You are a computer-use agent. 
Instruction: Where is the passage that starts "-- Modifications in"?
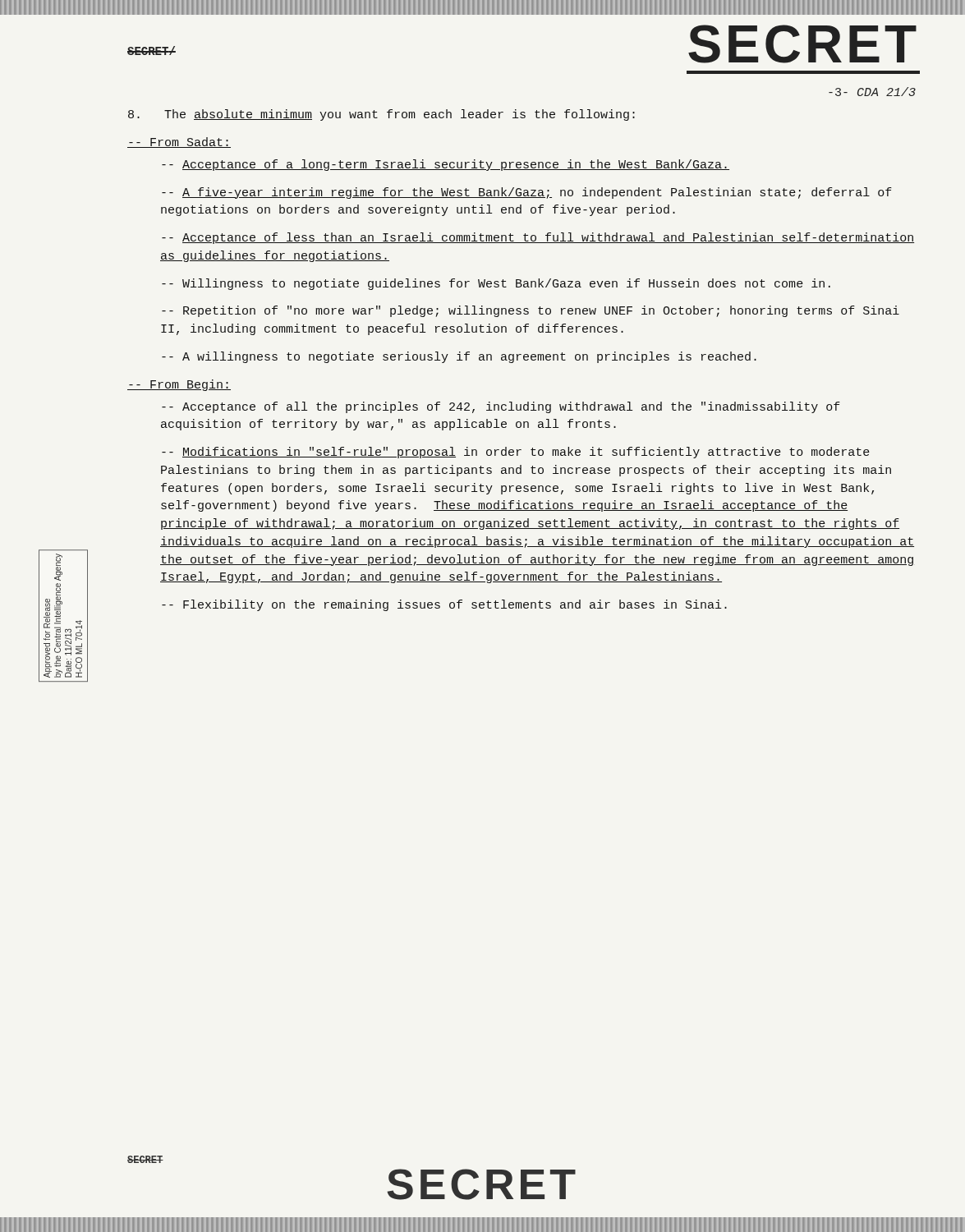[537, 515]
